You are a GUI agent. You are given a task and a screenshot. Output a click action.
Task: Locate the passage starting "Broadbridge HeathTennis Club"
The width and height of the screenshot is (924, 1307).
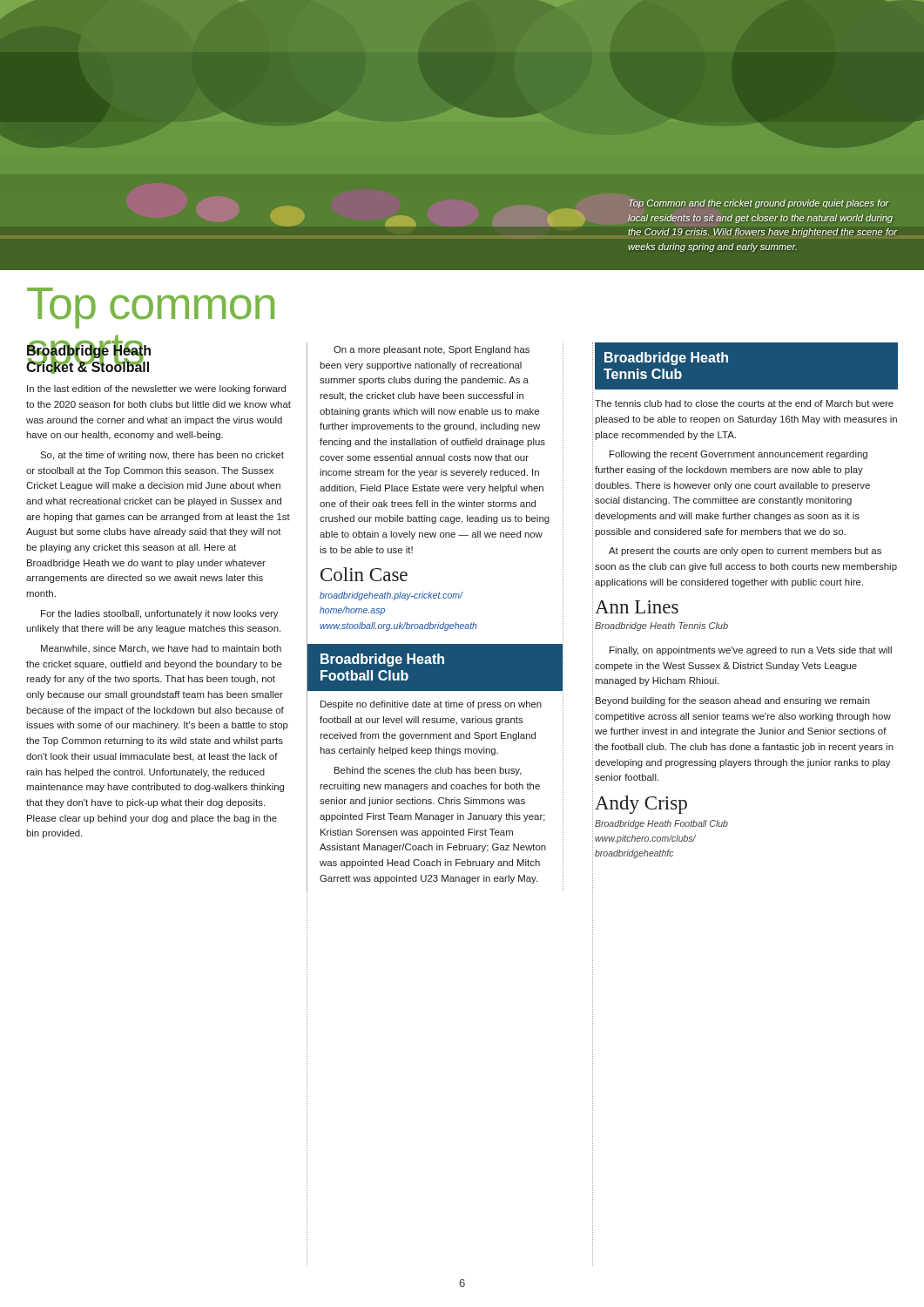point(666,366)
